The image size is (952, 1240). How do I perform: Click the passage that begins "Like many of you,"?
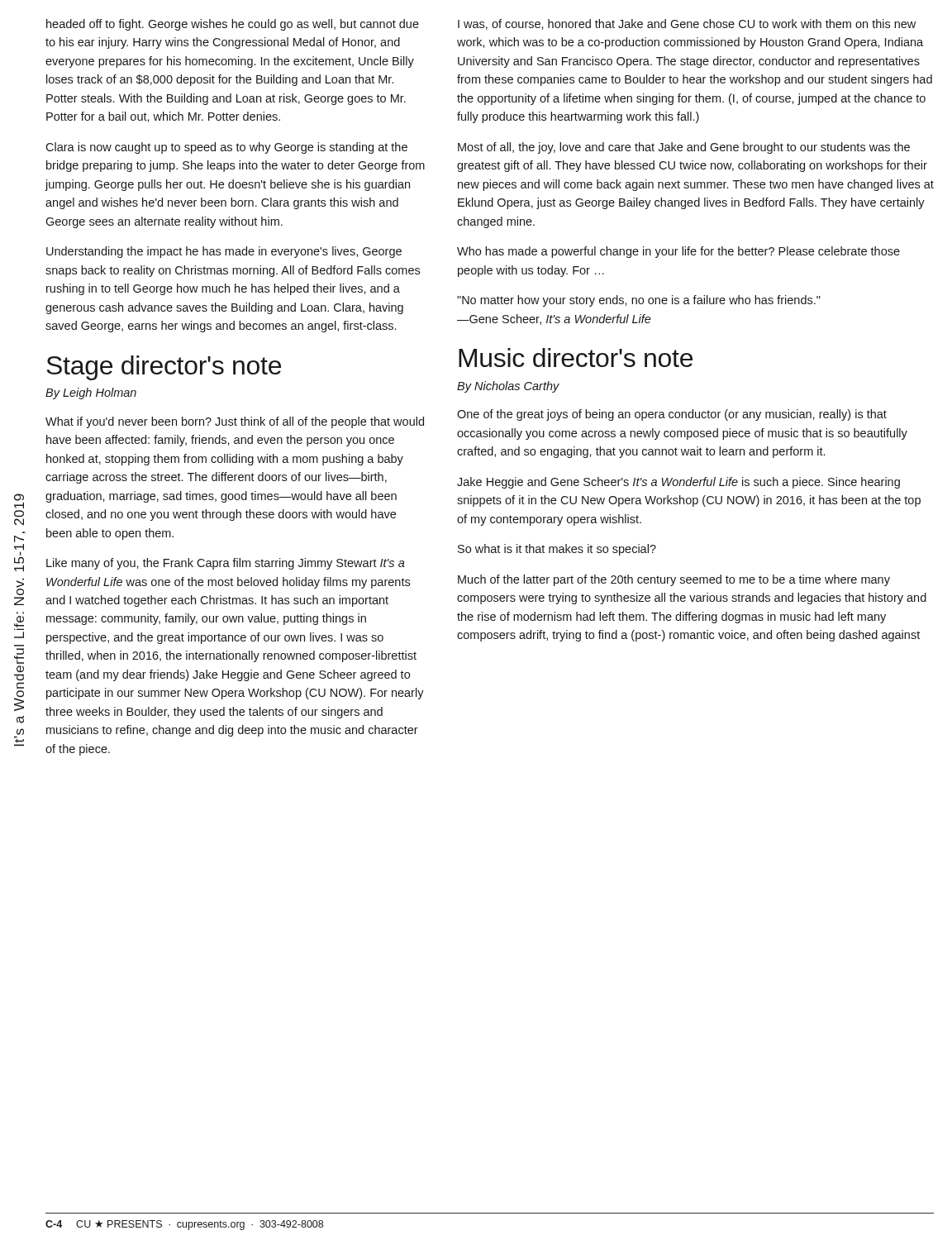coord(235,656)
